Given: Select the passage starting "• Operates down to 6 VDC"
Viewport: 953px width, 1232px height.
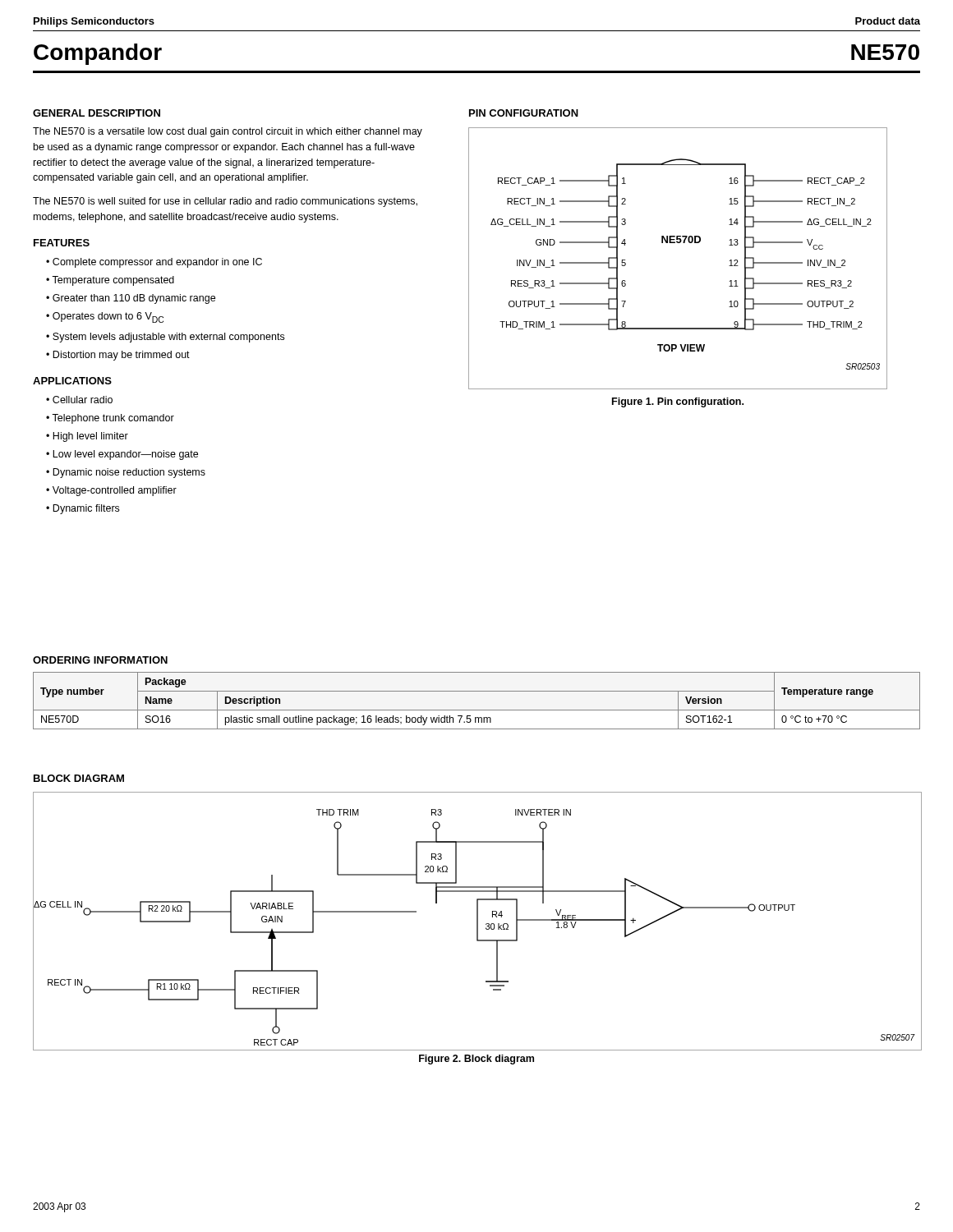Looking at the screenshot, I should pyautogui.click(x=105, y=317).
